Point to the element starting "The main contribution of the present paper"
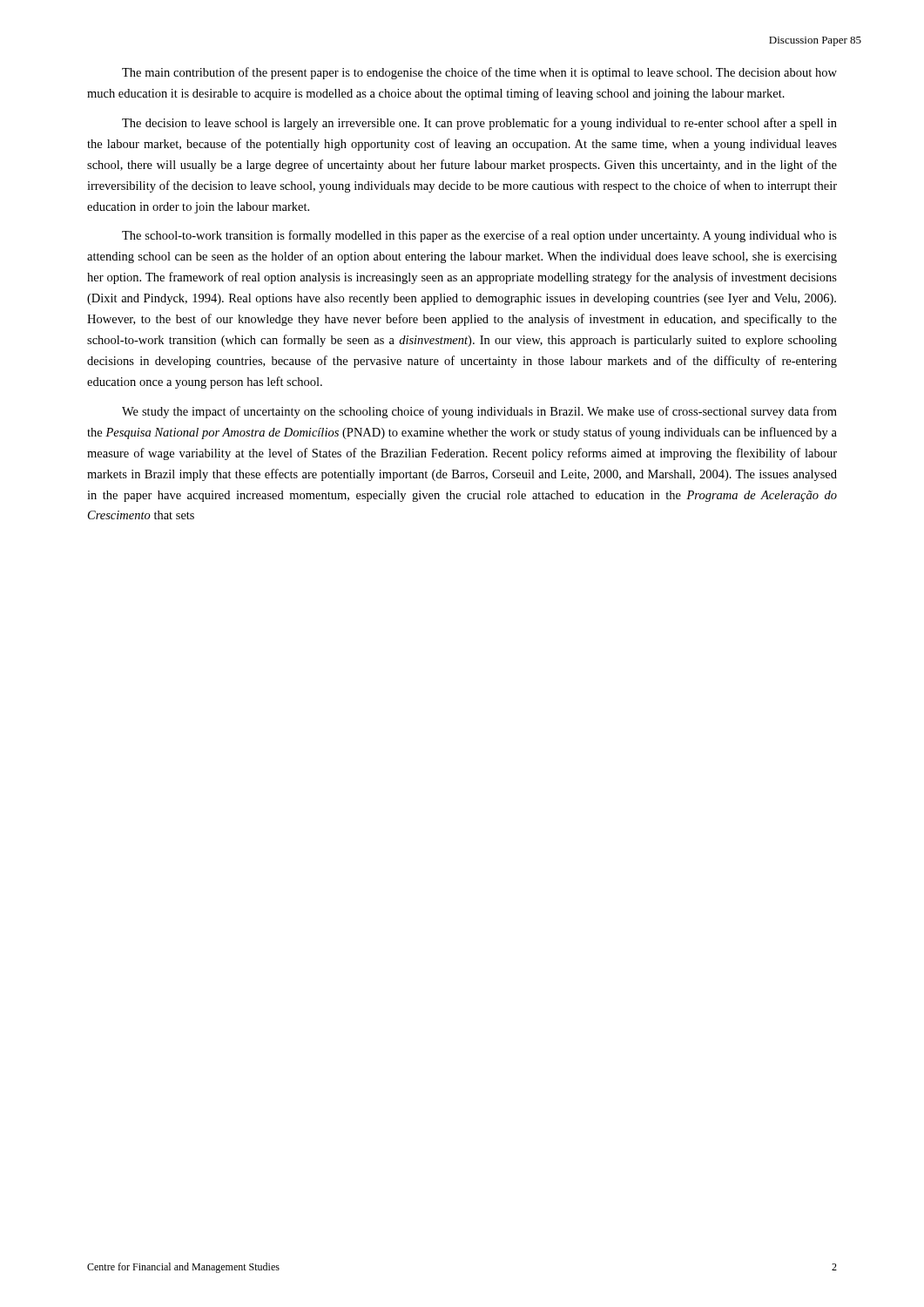This screenshot has height=1307, width=924. coord(462,295)
